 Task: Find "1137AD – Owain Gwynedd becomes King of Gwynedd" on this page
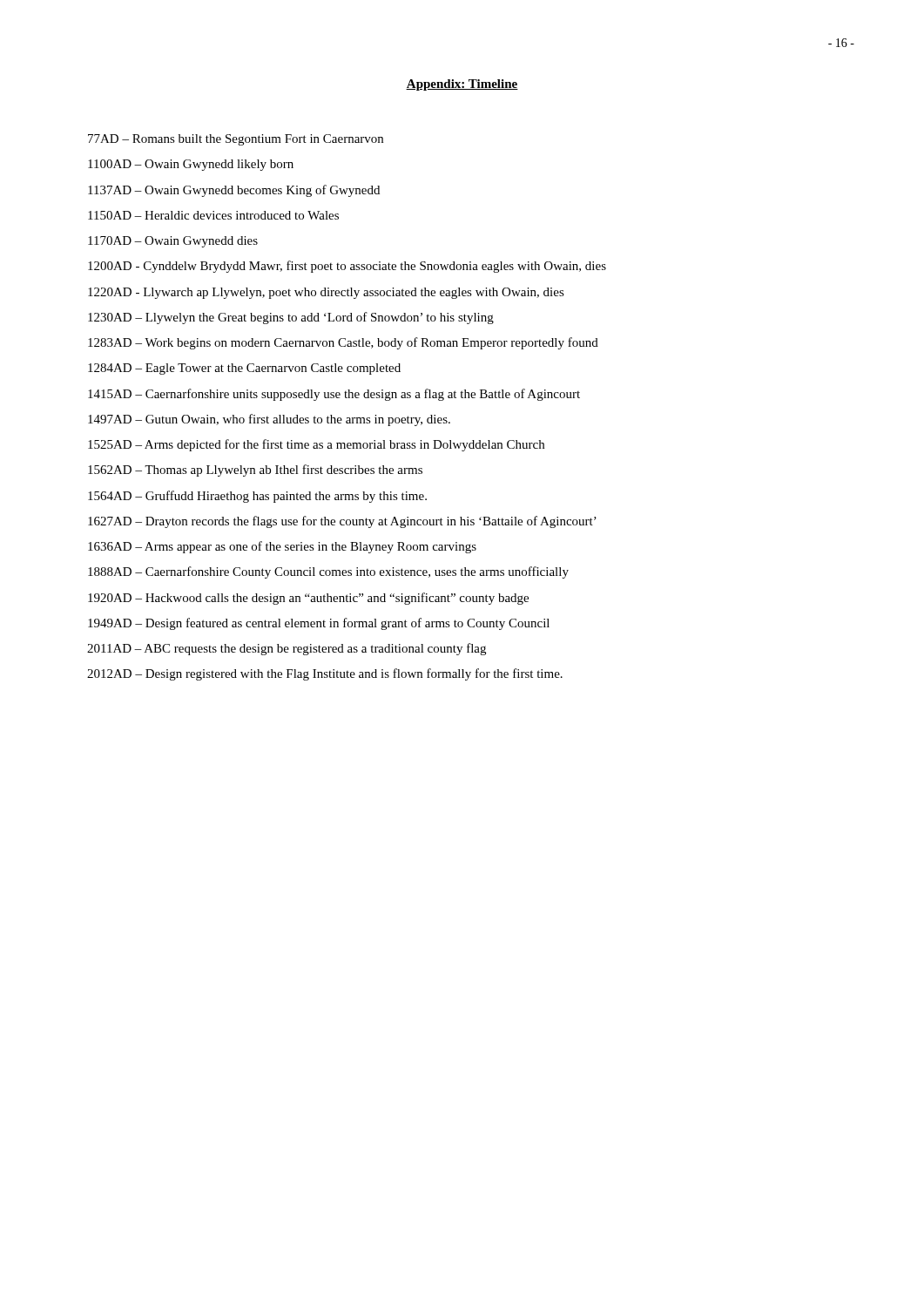tap(234, 190)
